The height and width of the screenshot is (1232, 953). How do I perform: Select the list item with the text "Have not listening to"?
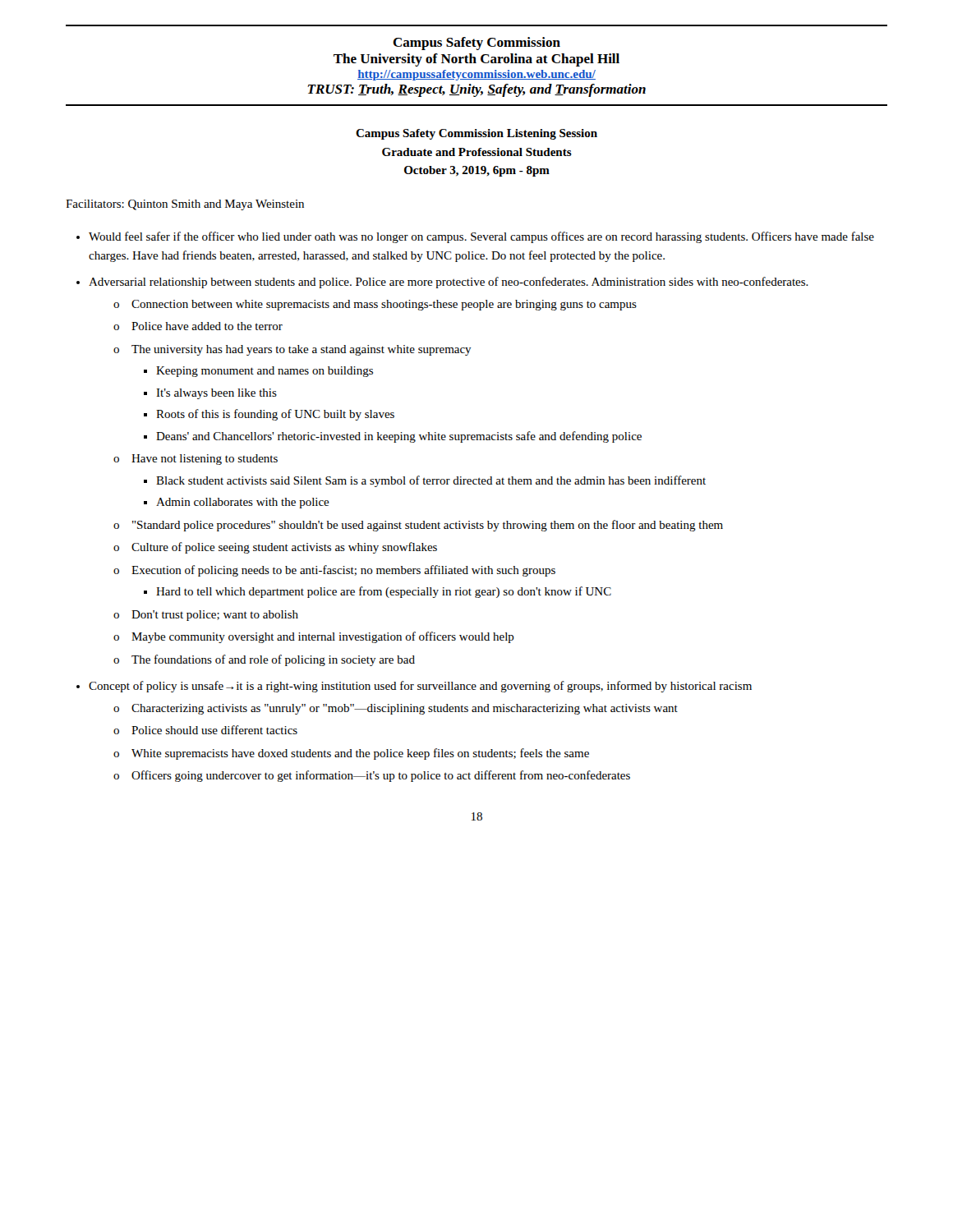pyautogui.click(x=509, y=482)
